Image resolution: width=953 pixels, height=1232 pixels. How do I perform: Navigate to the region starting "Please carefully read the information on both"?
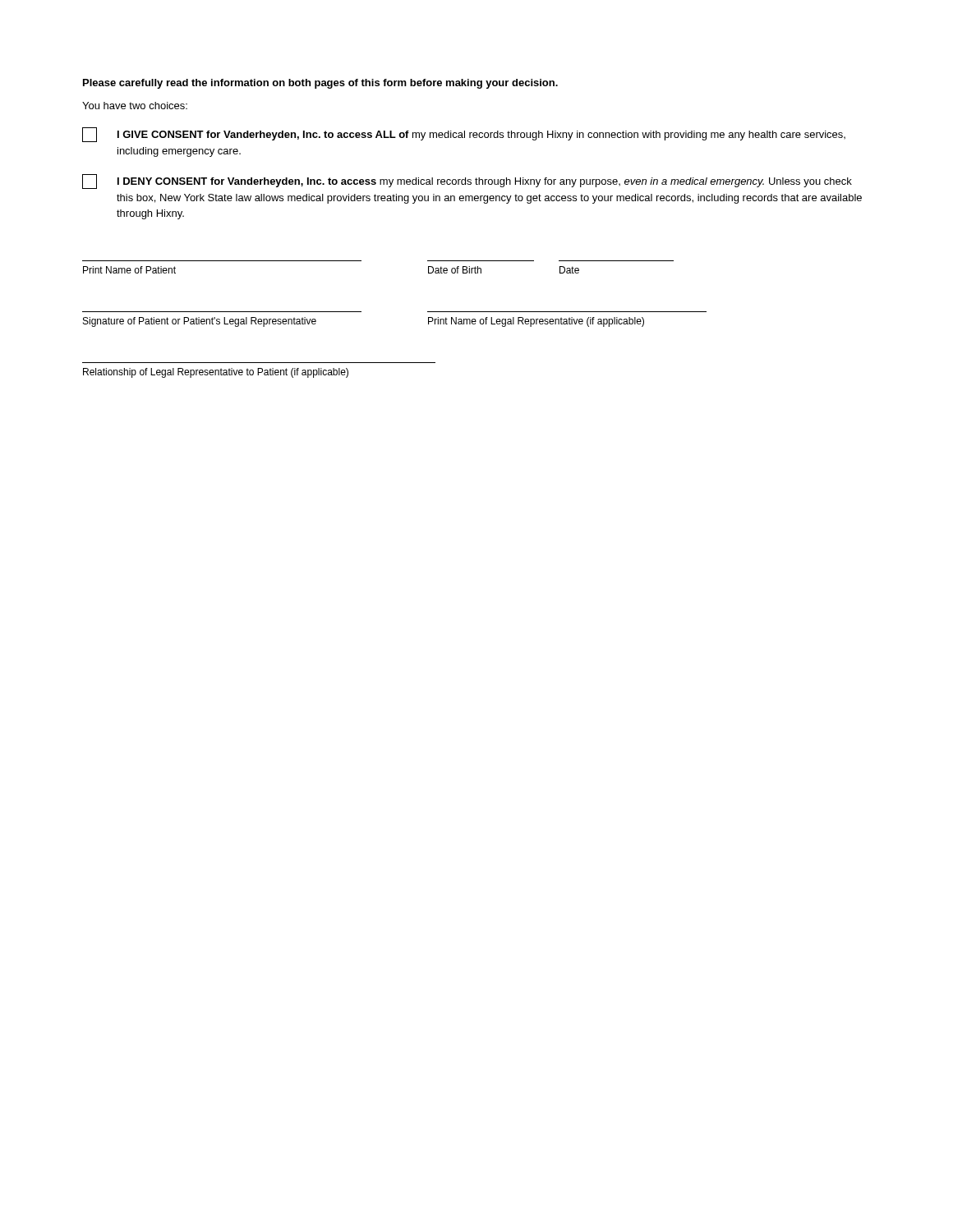[x=476, y=94]
